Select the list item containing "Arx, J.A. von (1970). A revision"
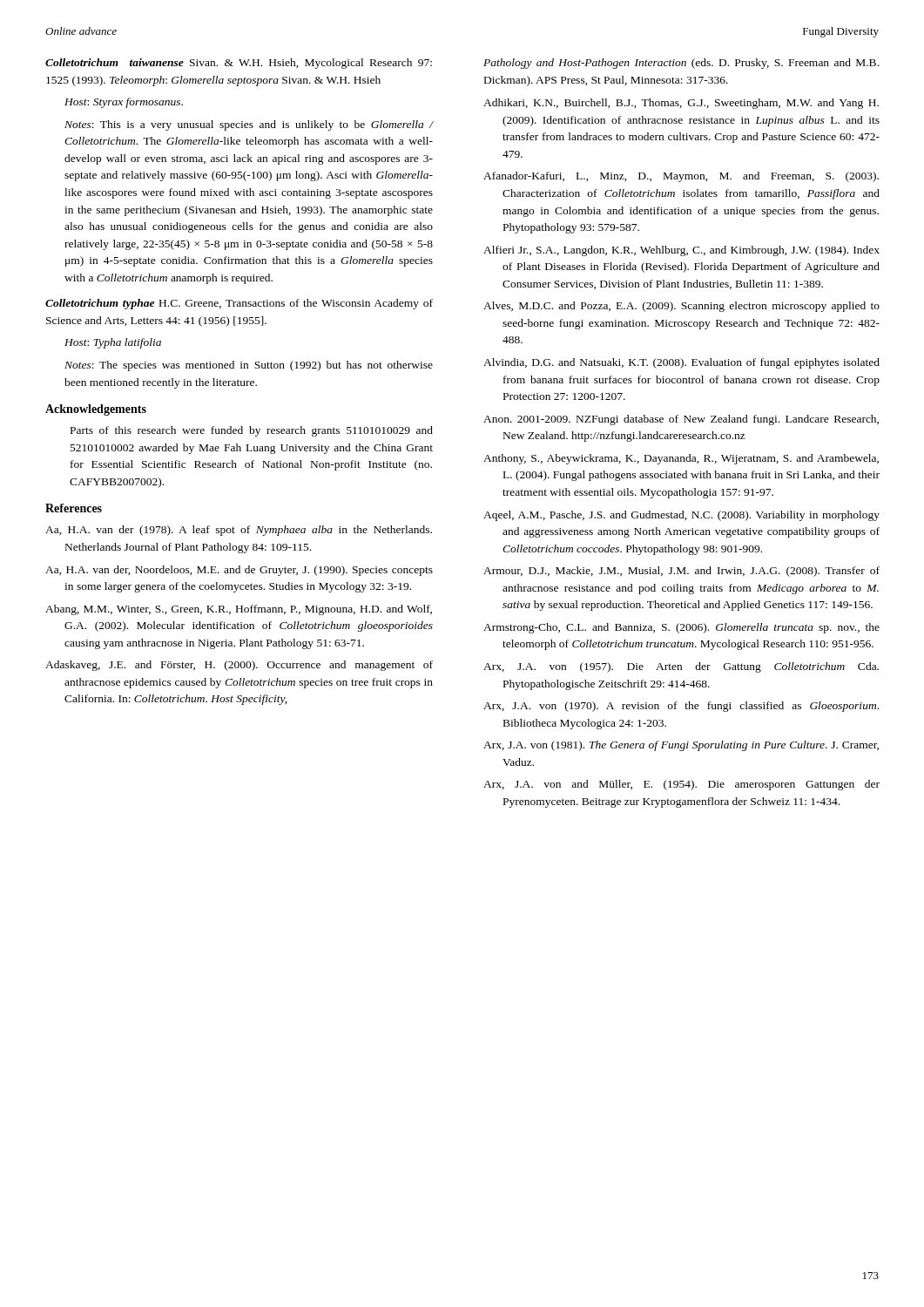 pyautogui.click(x=681, y=714)
